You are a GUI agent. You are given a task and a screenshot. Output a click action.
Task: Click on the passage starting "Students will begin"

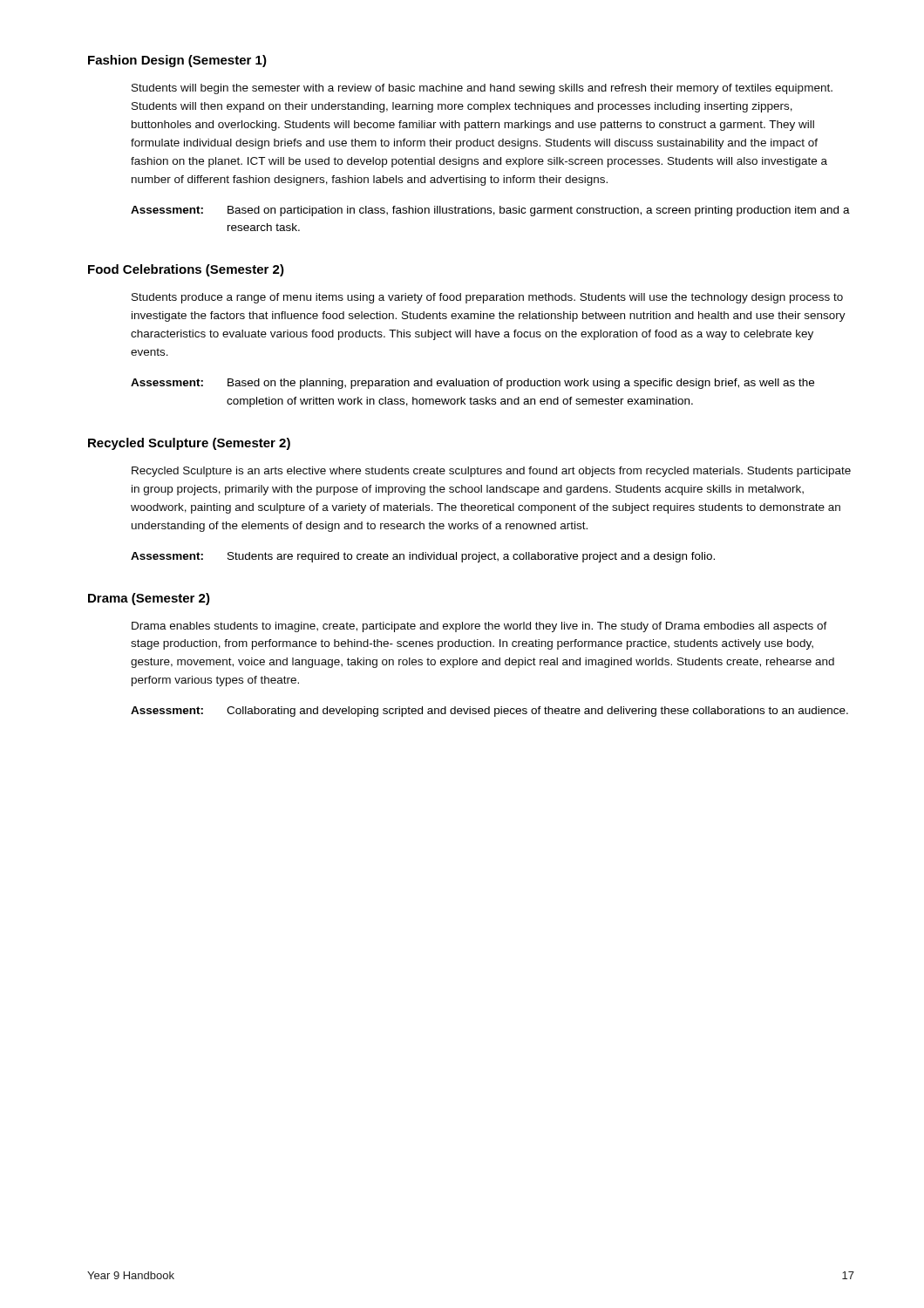click(x=482, y=133)
